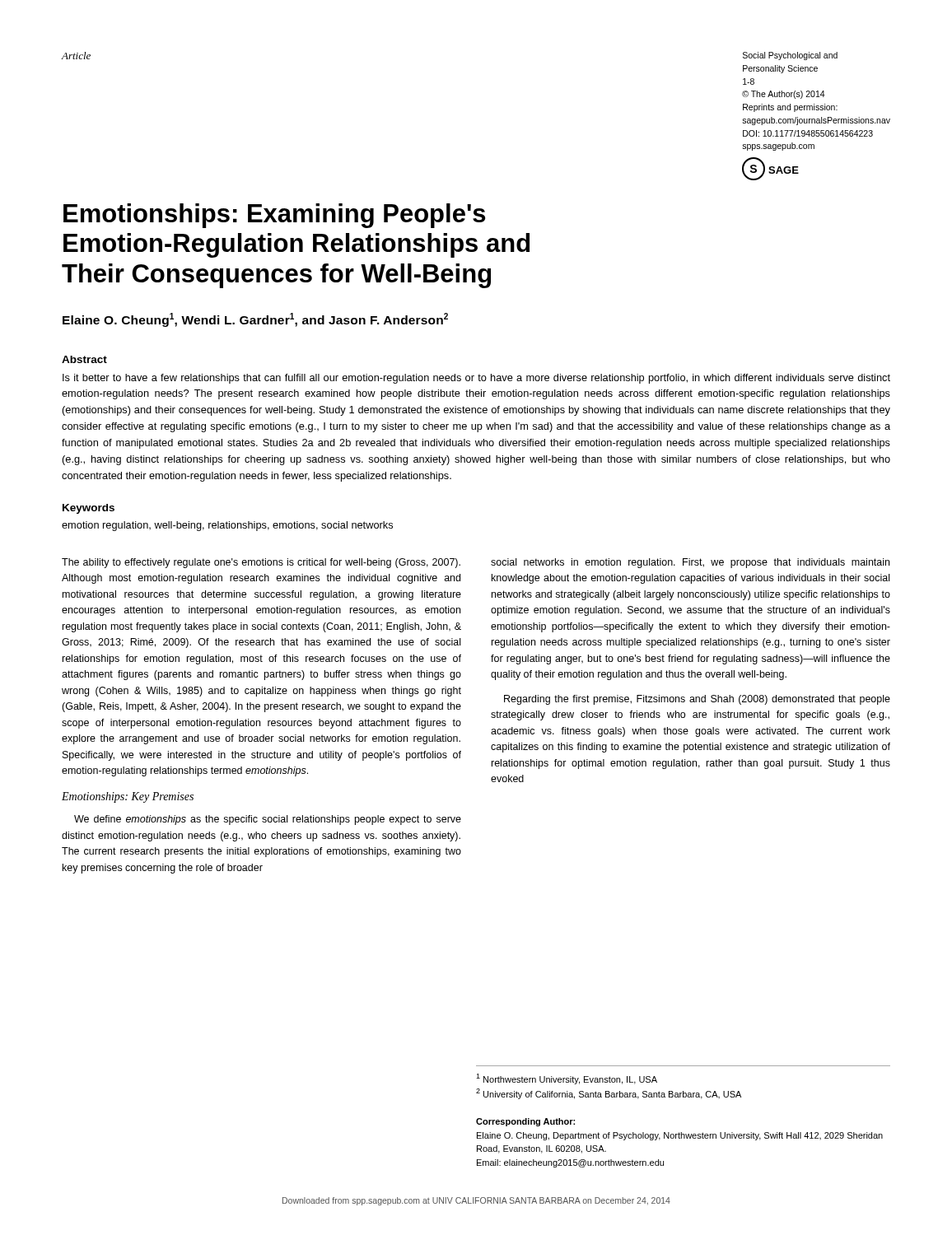Find the text starting "Emotionships: Examining People's Emotion-Regulation Relationships"
This screenshot has height=1235, width=952.
(297, 244)
